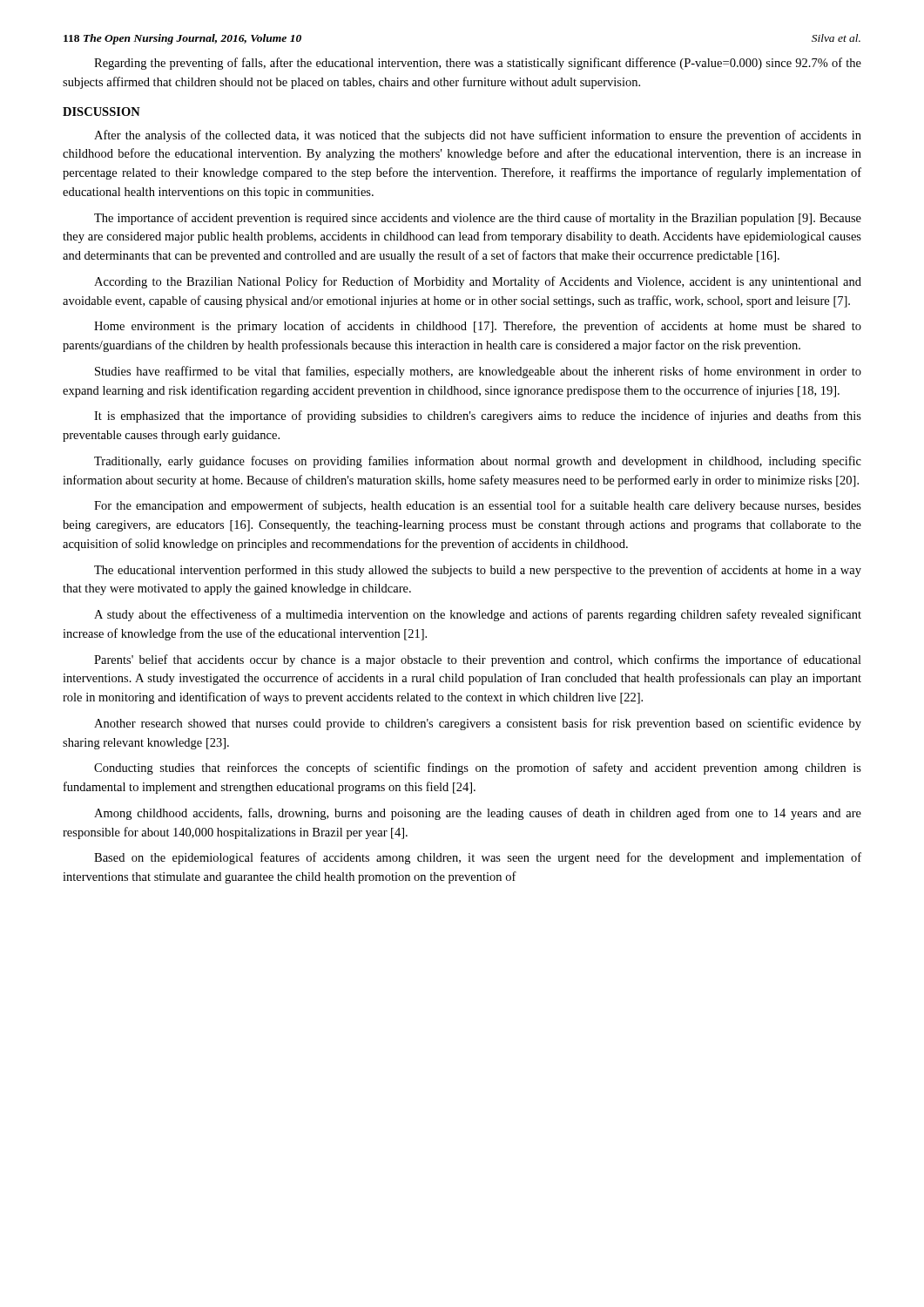The width and height of the screenshot is (924, 1307).
Task: Select the element starting "The educational intervention performed in"
Action: click(x=462, y=579)
